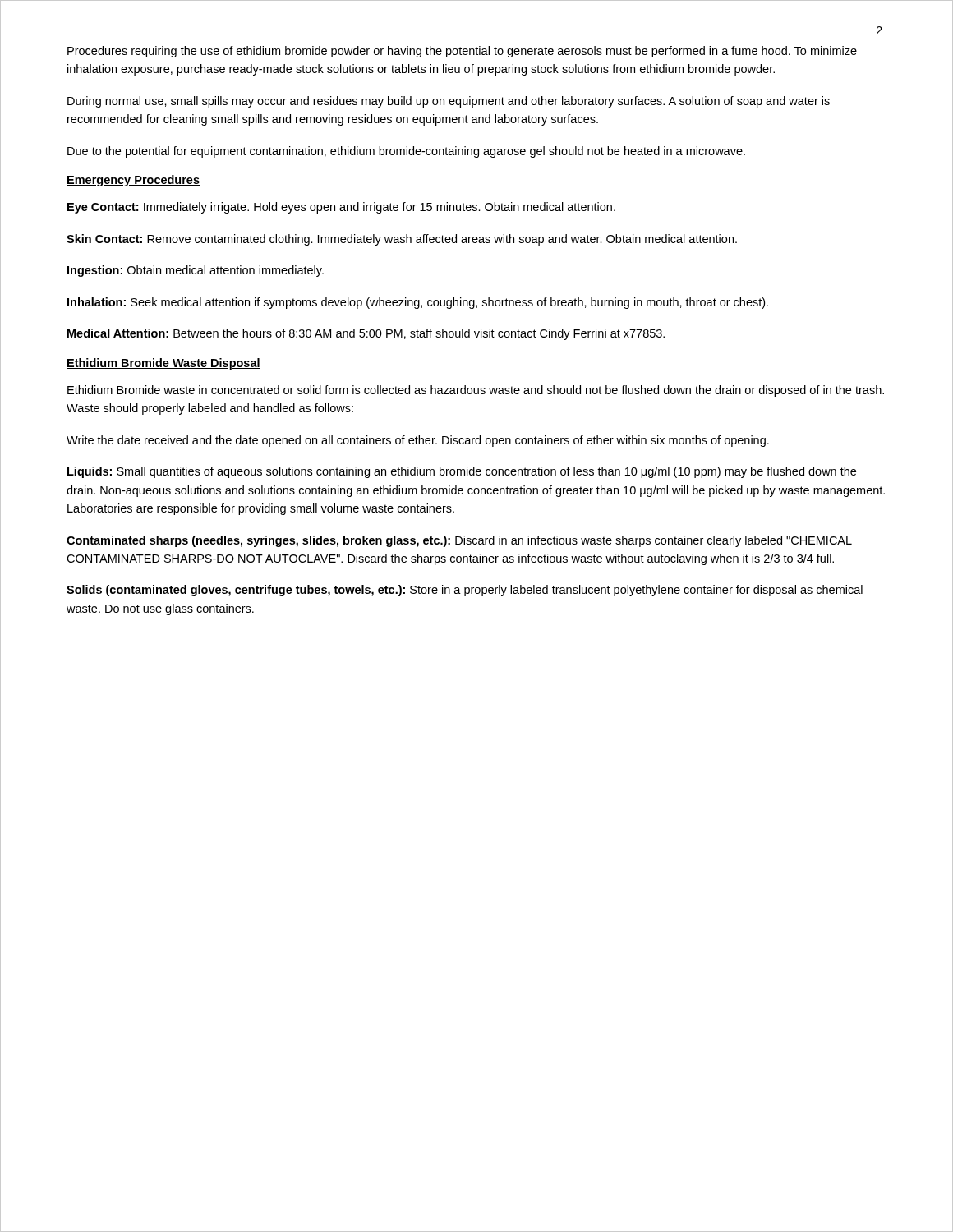The width and height of the screenshot is (953, 1232).
Task: Point to the passage starting "Solids (contaminated gloves, centrifuge tubes, towels, etc.):"
Action: (x=465, y=599)
